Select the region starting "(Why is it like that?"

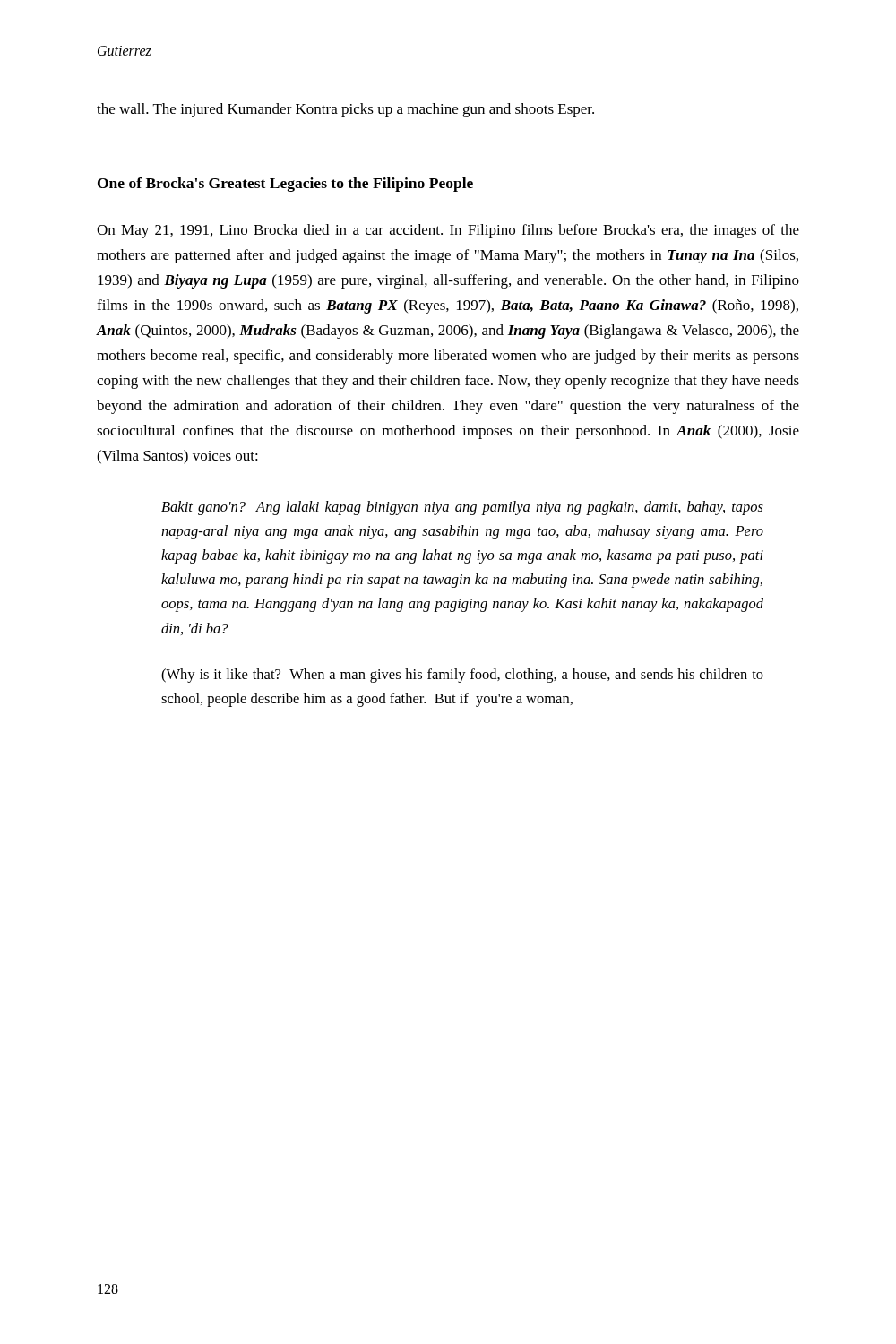coord(462,686)
